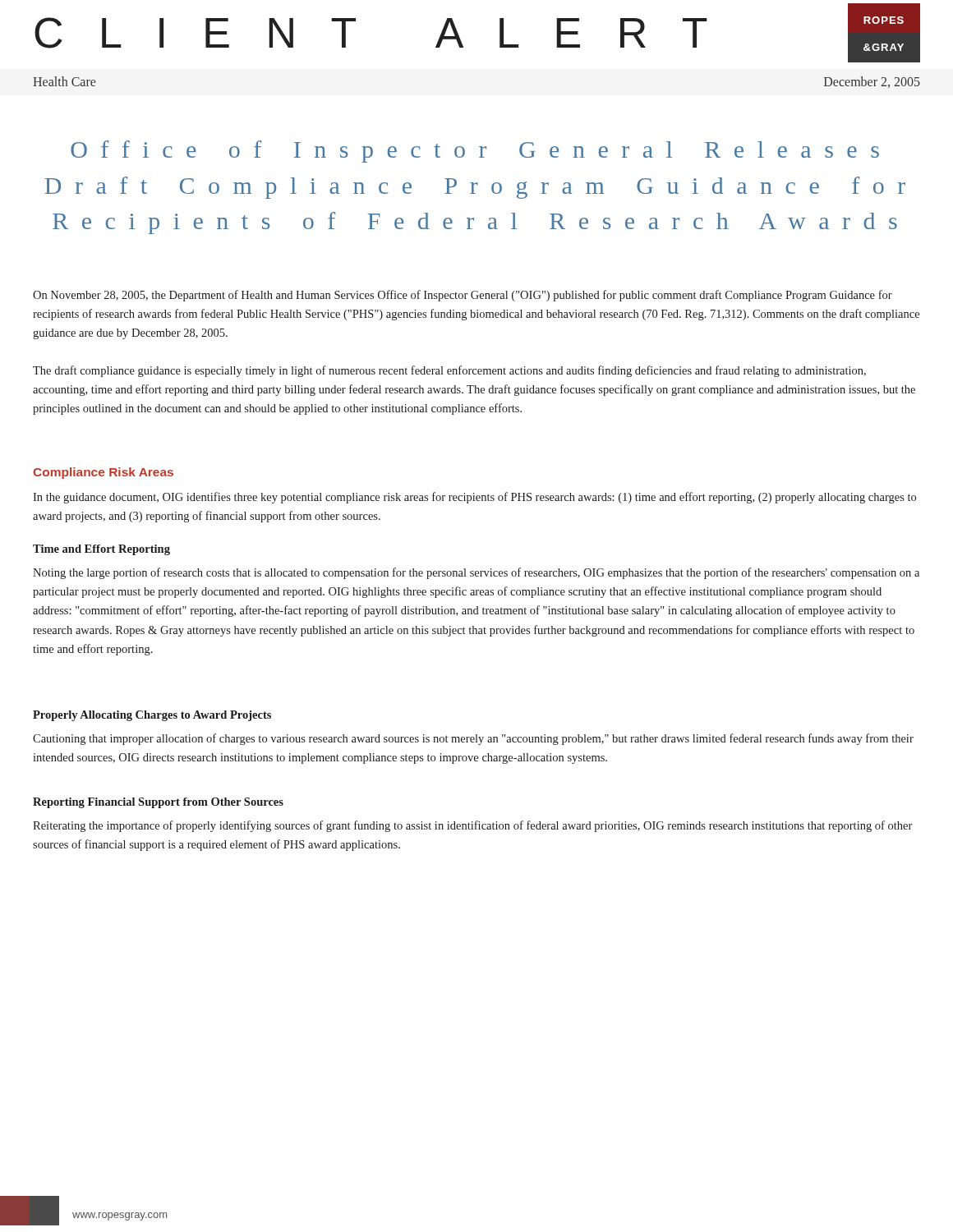Find the text block with the text "In the guidance"
Viewport: 953px width, 1232px height.
point(475,506)
